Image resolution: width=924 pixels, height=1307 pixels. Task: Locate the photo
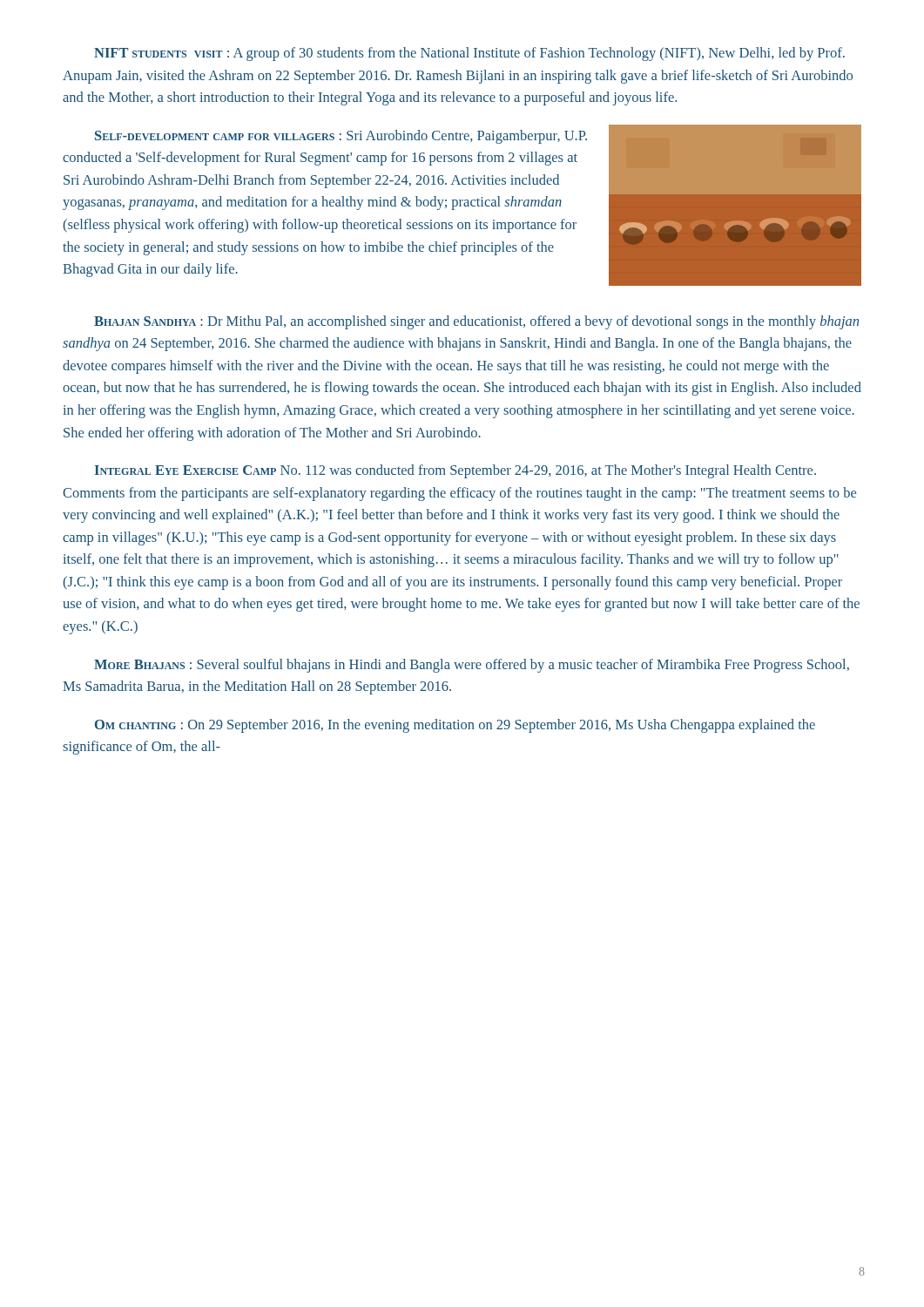[x=735, y=205]
